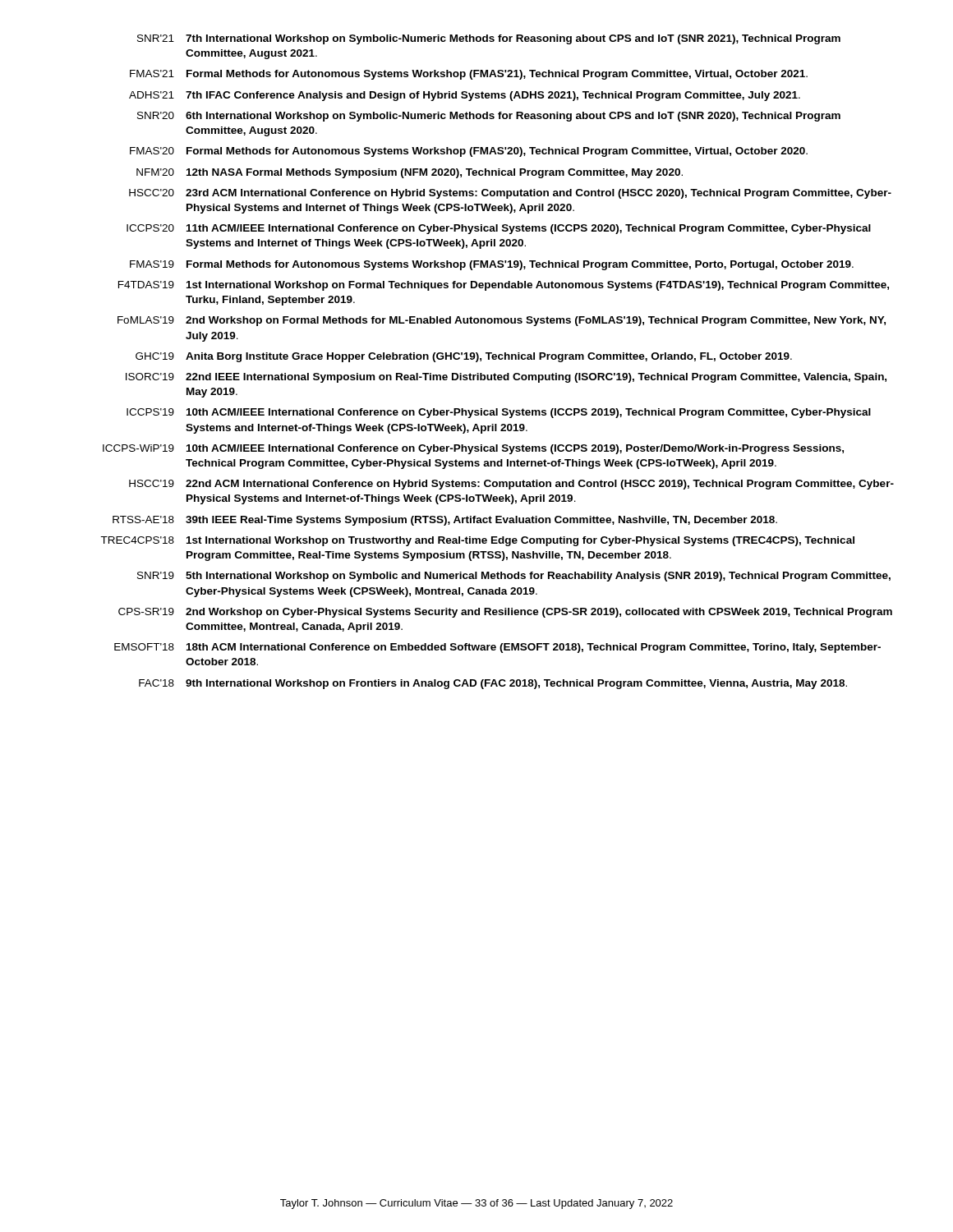Select the text block starting "SNR'19 5th International Workshop on"

(476, 584)
